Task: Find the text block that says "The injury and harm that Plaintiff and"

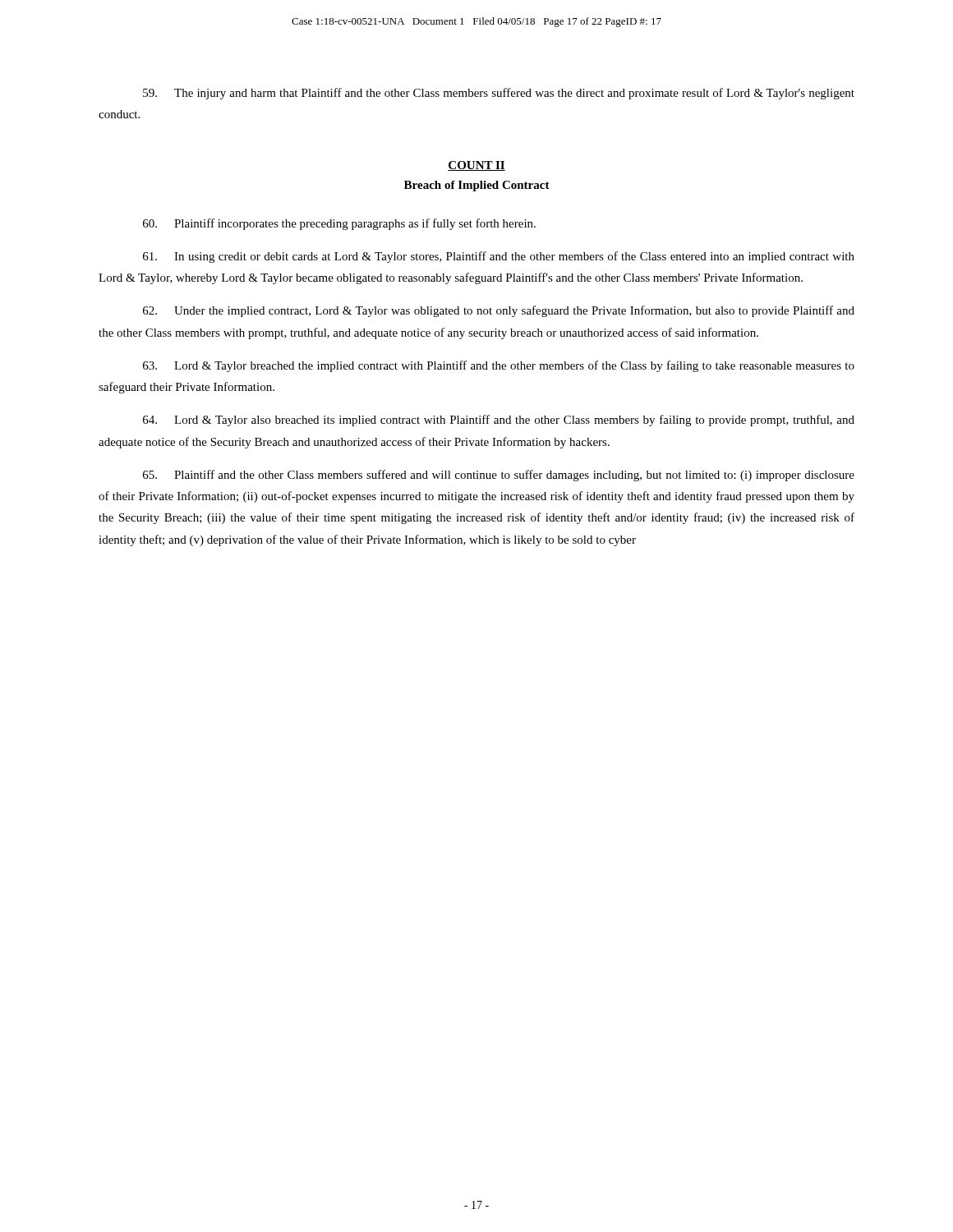Action: (x=476, y=102)
